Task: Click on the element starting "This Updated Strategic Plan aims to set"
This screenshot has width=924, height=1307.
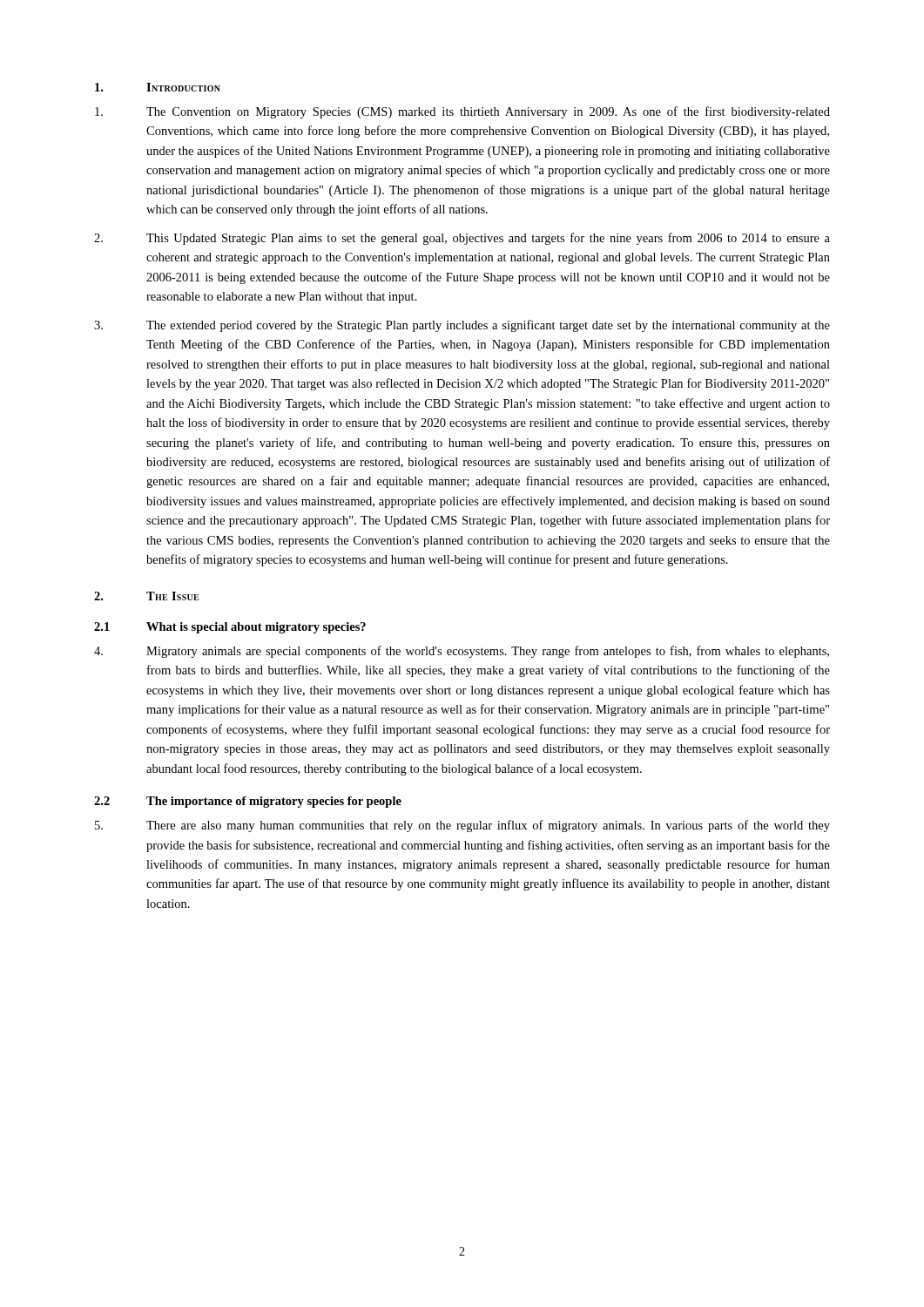Action: click(x=462, y=267)
